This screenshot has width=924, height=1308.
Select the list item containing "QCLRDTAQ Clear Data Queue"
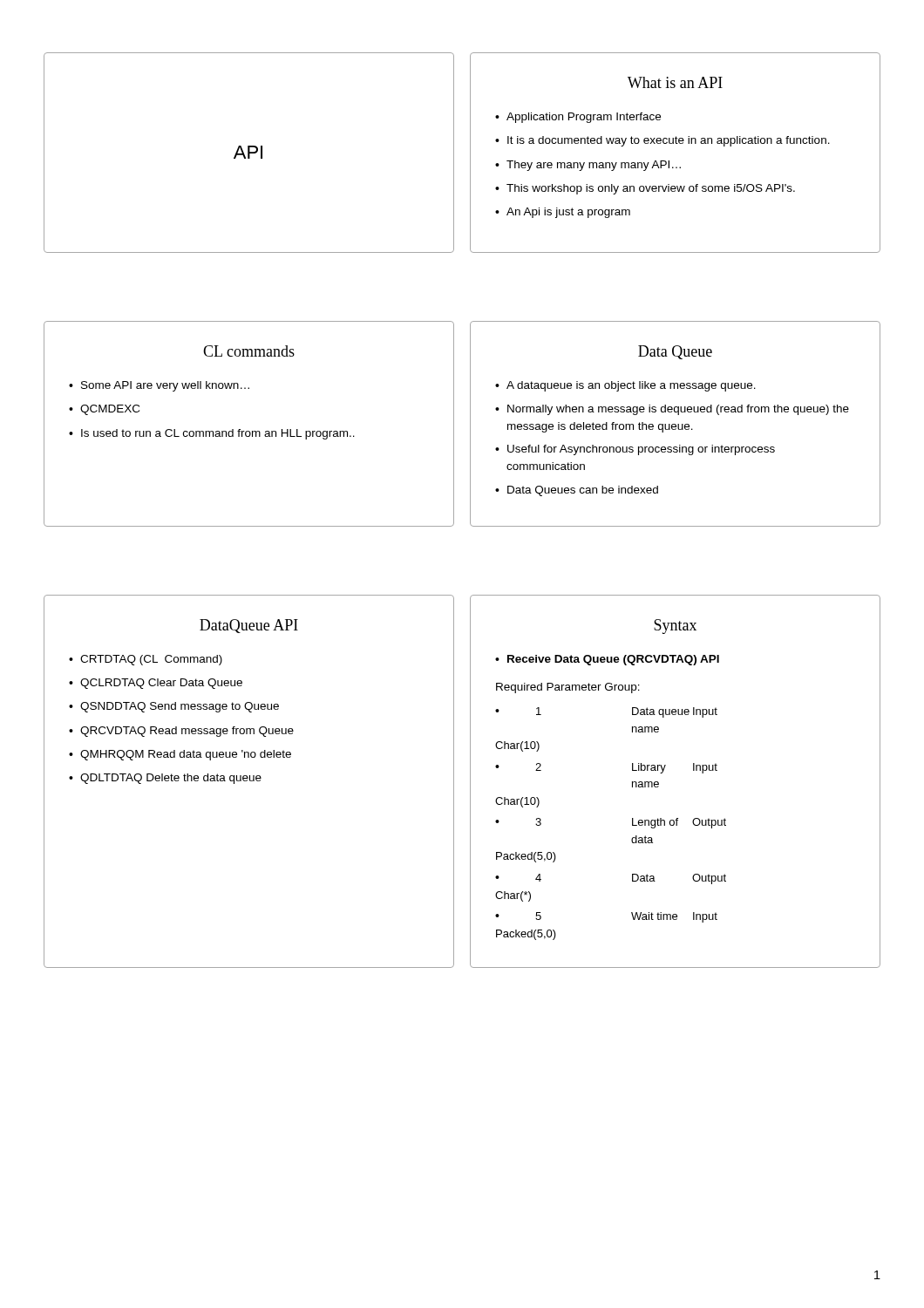click(161, 683)
